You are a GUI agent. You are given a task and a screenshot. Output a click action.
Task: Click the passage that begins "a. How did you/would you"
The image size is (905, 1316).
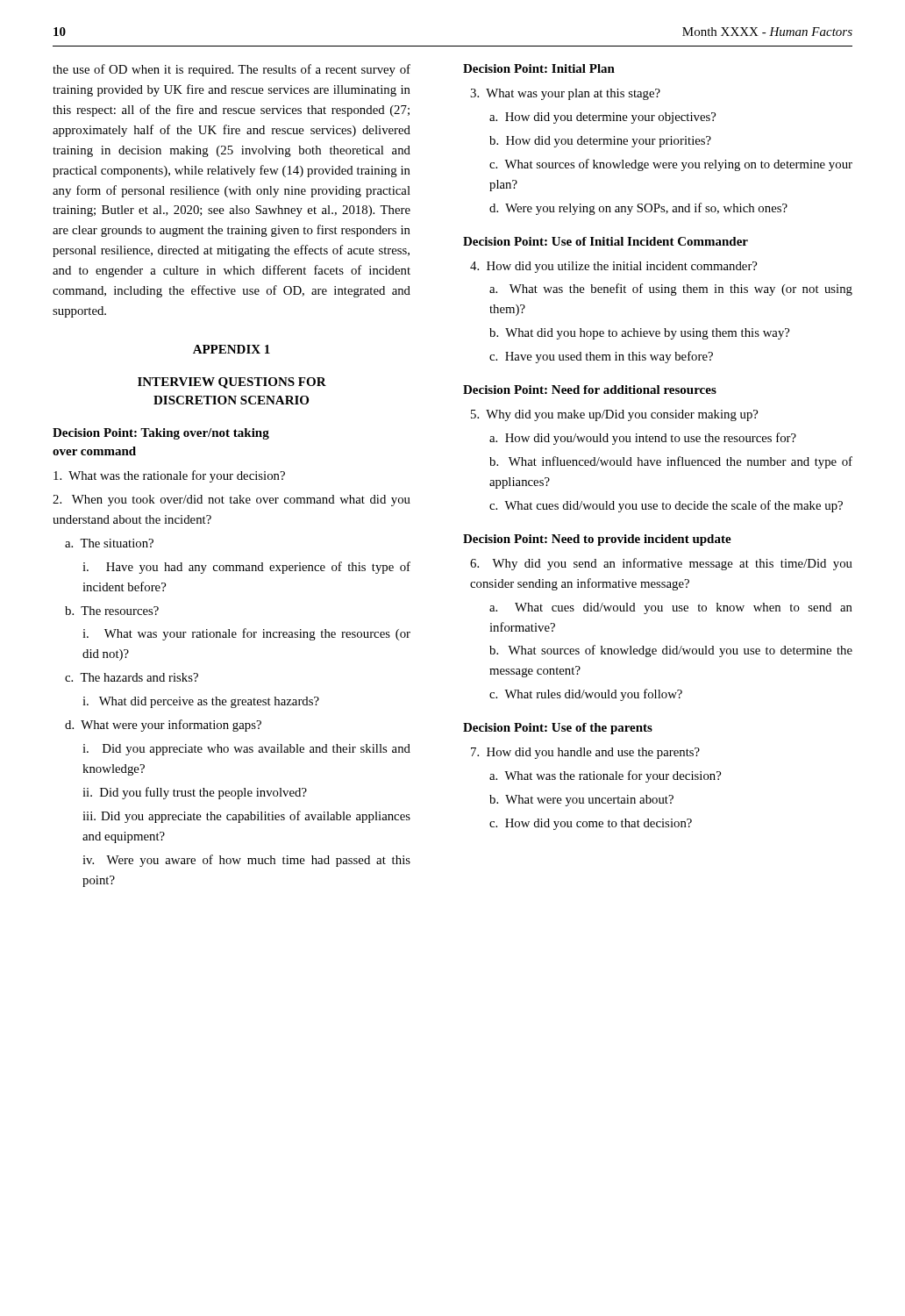(x=643, y=438)
